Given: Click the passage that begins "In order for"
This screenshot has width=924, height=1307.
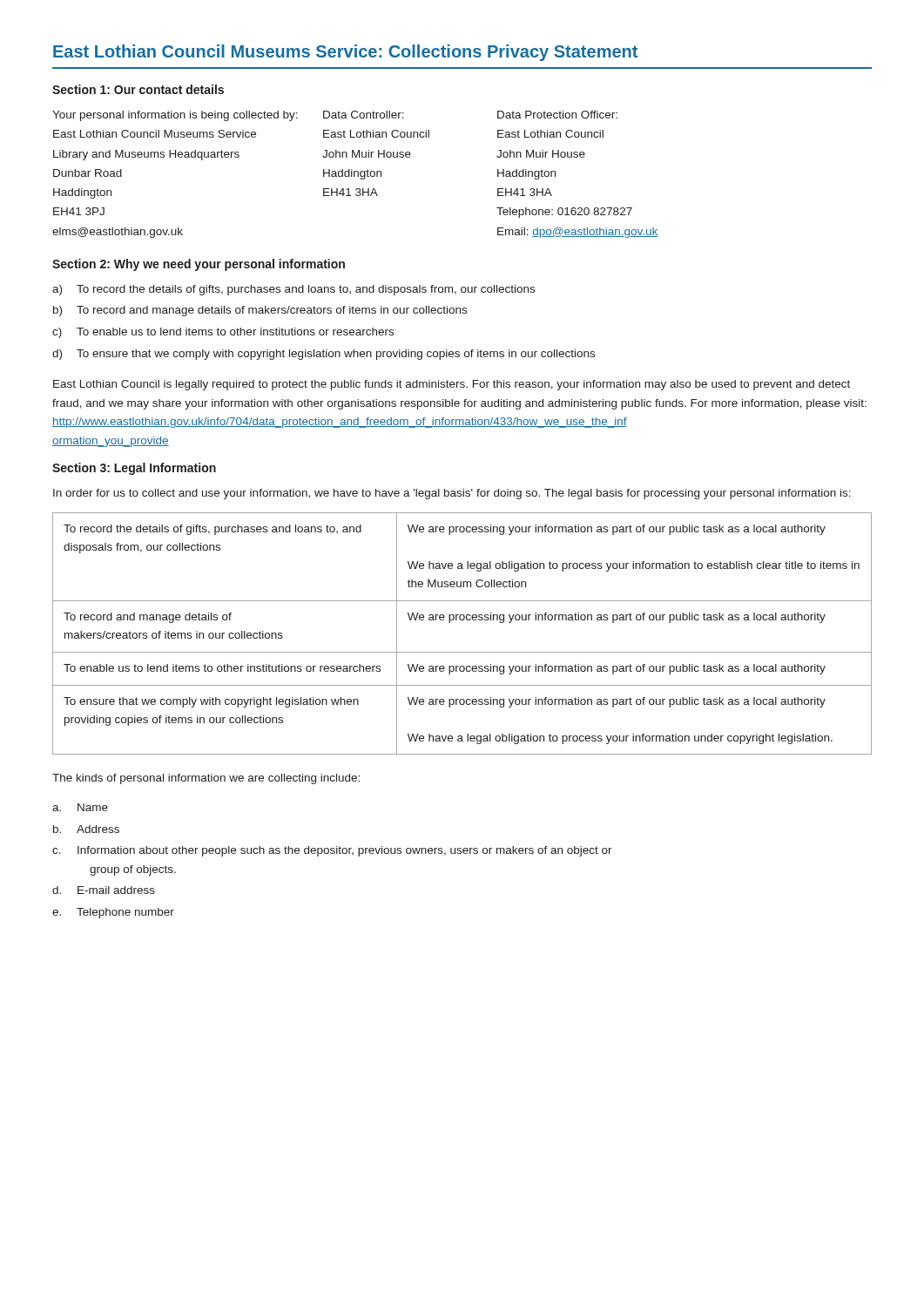Looking at the screenshot, I should pos(452,492).
